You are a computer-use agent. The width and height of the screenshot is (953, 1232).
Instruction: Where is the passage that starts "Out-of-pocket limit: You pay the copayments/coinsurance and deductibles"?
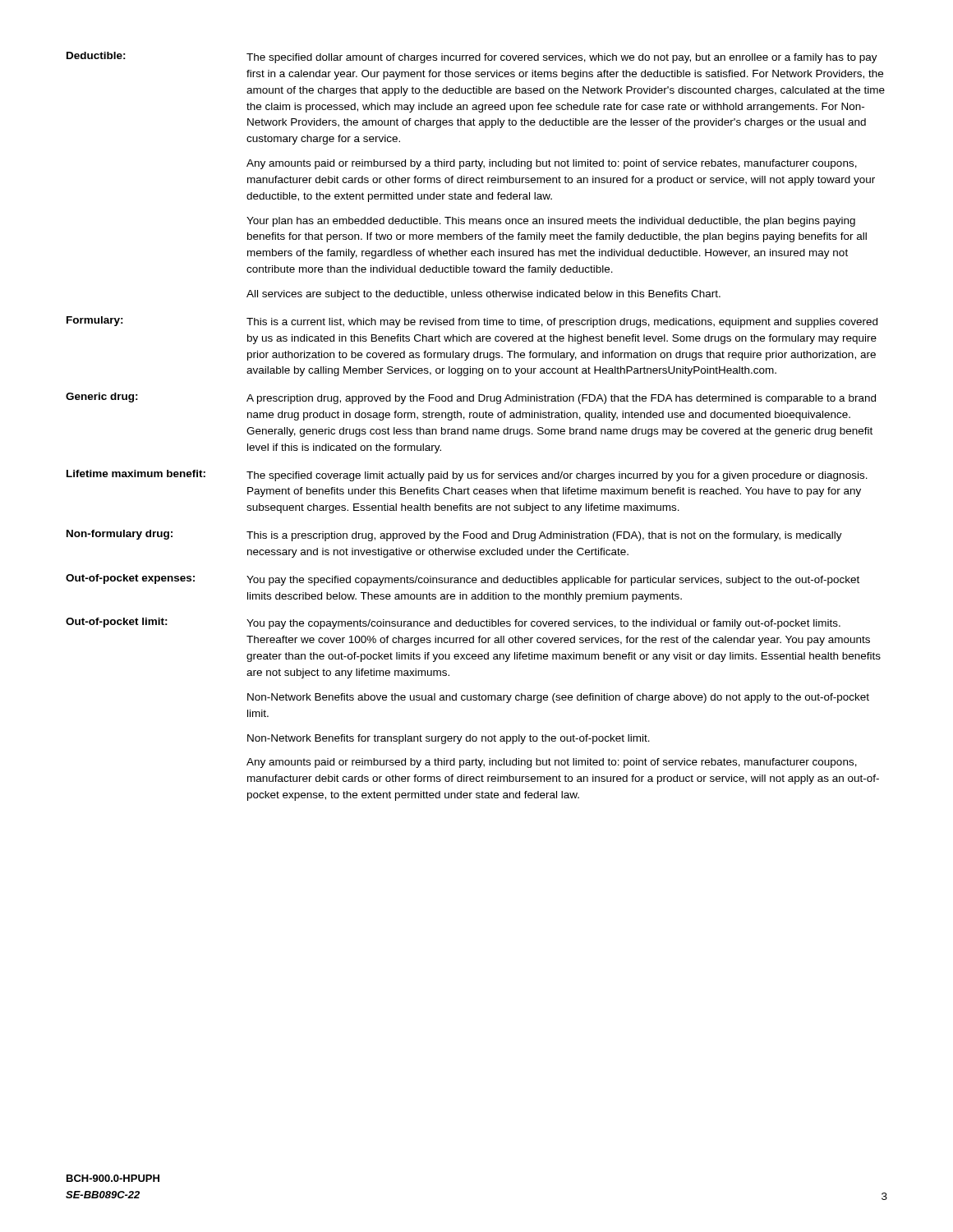476,709
